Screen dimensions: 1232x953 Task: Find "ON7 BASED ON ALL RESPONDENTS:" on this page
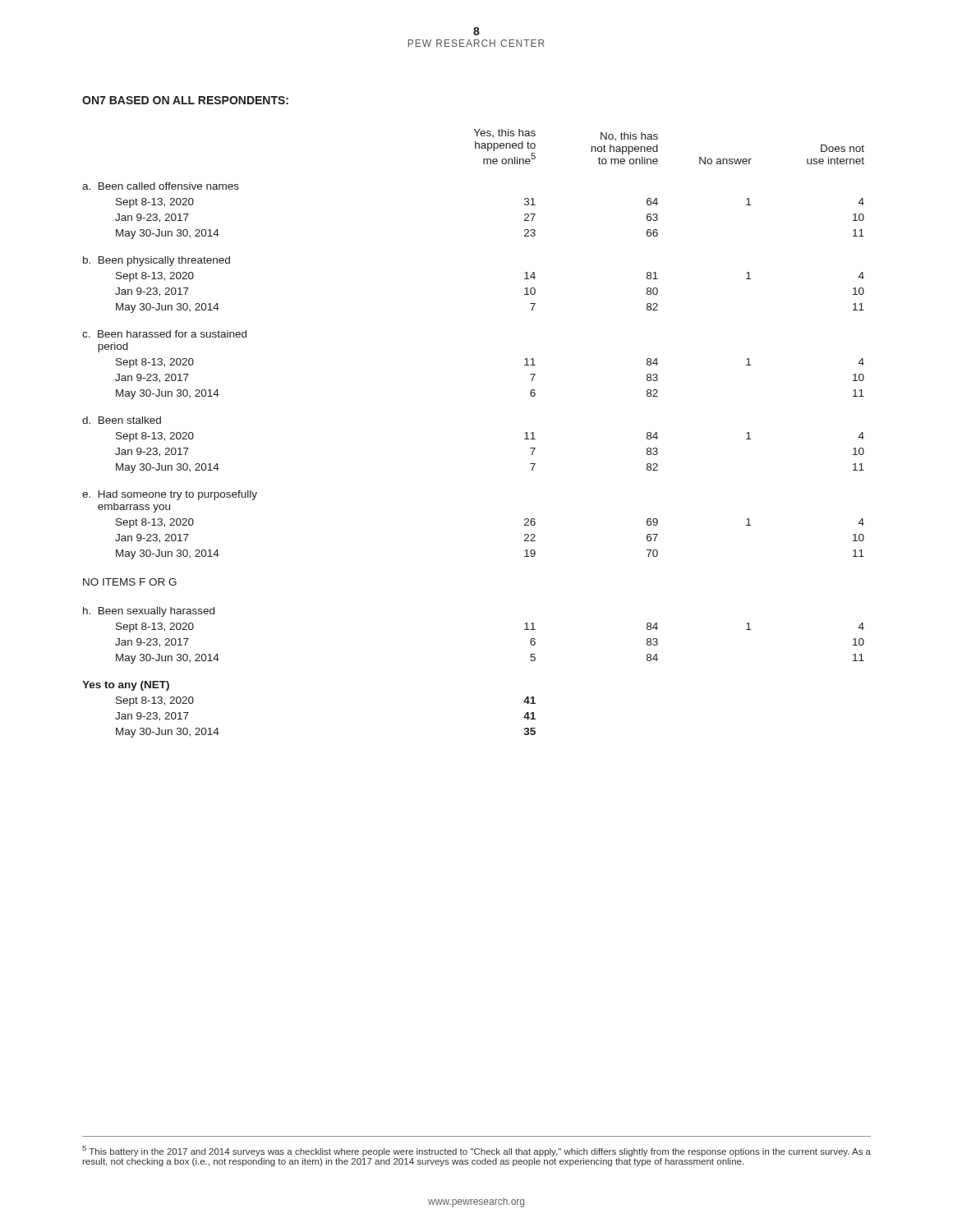click(186, 100)
